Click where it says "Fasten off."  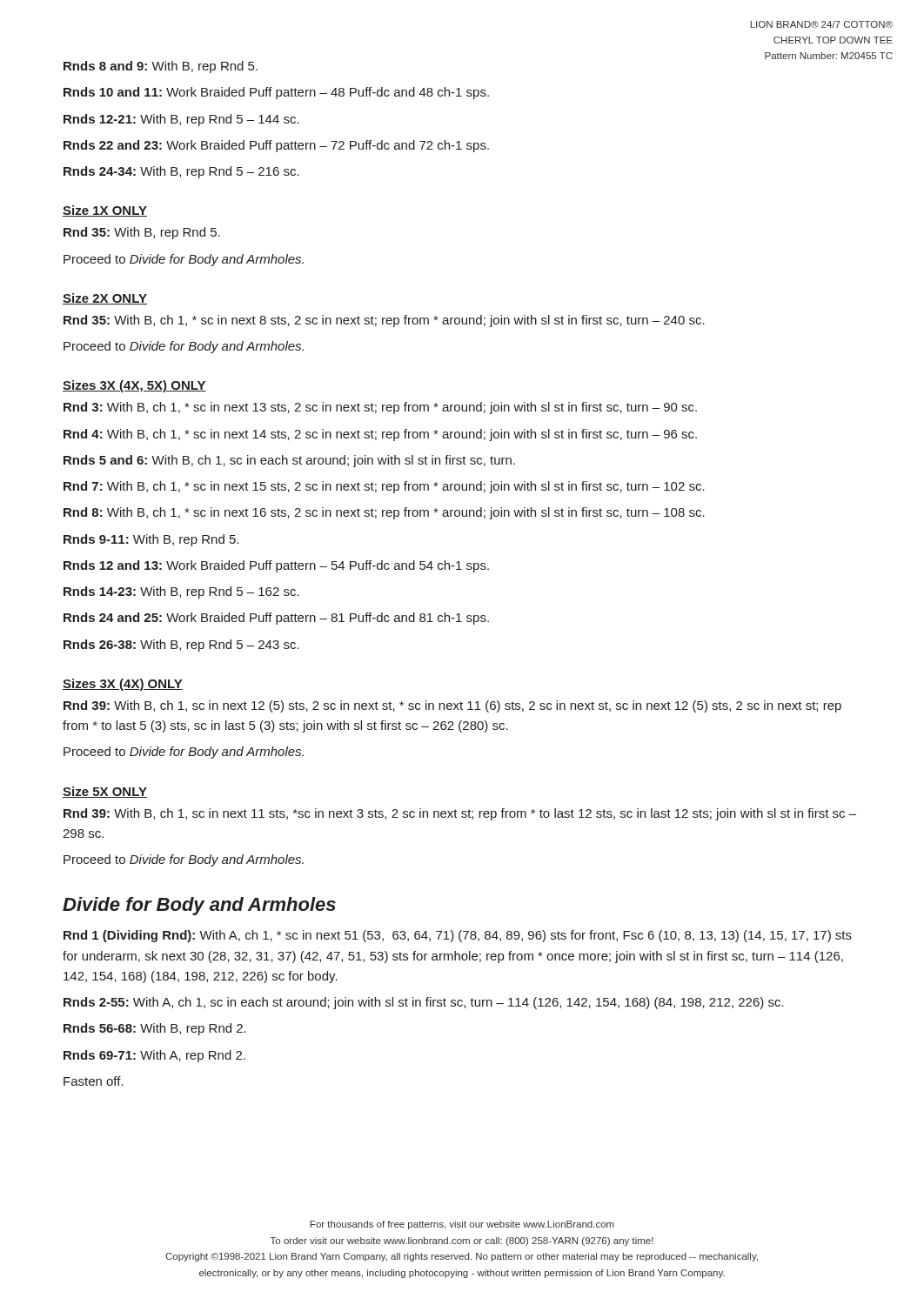tap(93, 1081)
